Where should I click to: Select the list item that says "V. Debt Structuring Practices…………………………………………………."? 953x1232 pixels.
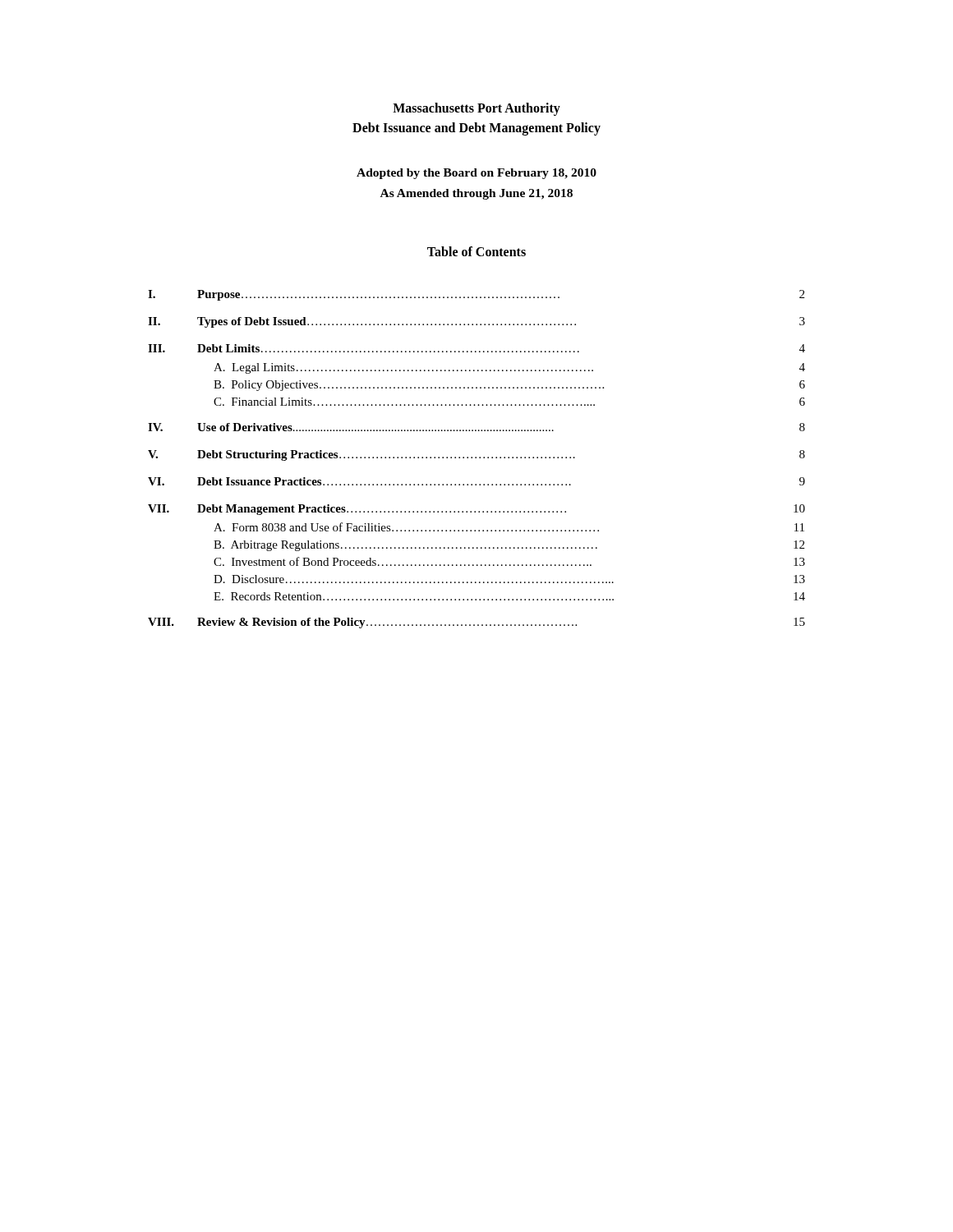pos(476,454)
